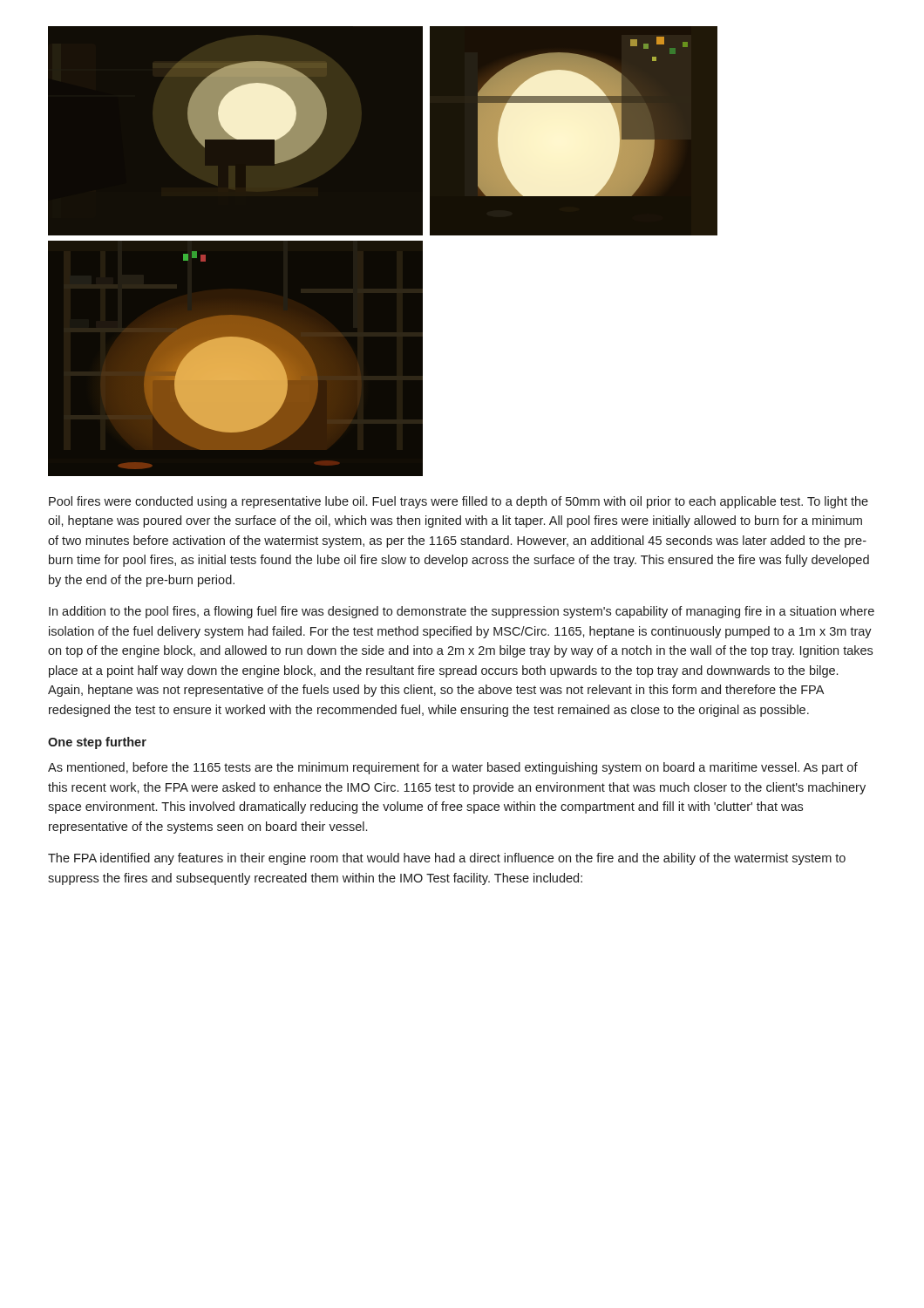Viewport: 924px width, 1308px height.
Task: Where is the passage that starts "The FPA identified any features in"?
Action: tap(447, 868)
